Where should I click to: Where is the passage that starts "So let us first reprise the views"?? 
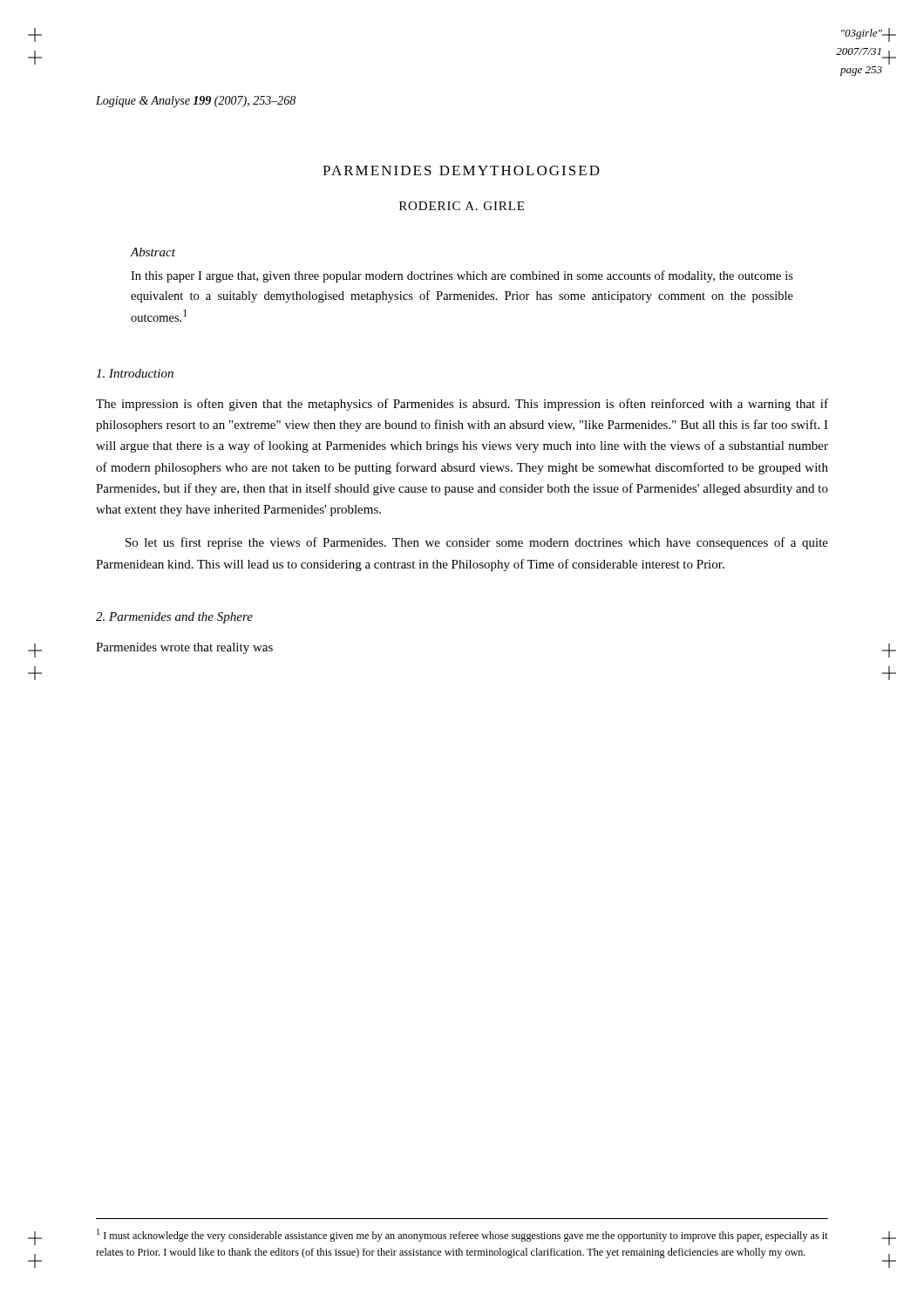pos(462,553)
